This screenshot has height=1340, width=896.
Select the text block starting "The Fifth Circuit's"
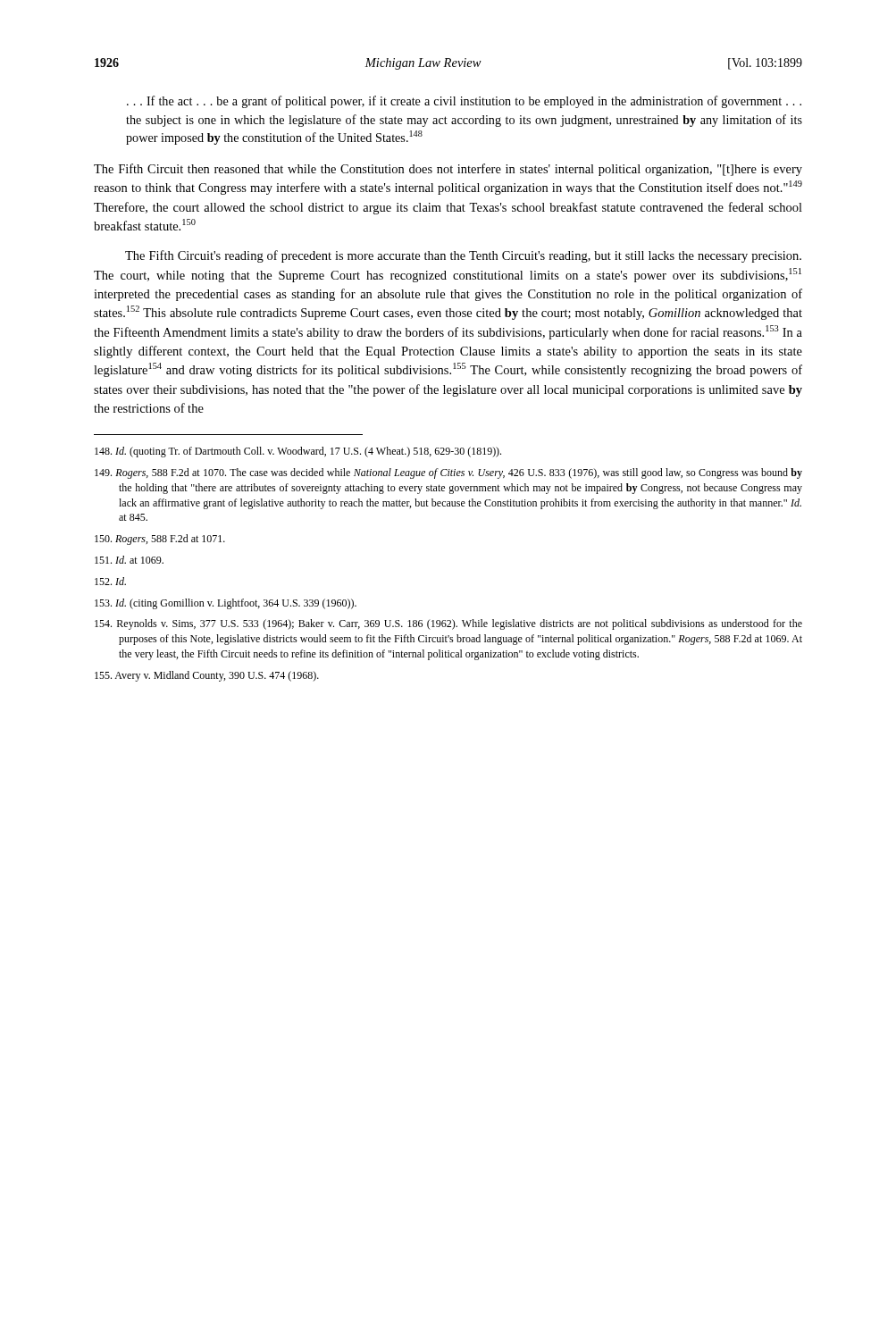point(448,332)
